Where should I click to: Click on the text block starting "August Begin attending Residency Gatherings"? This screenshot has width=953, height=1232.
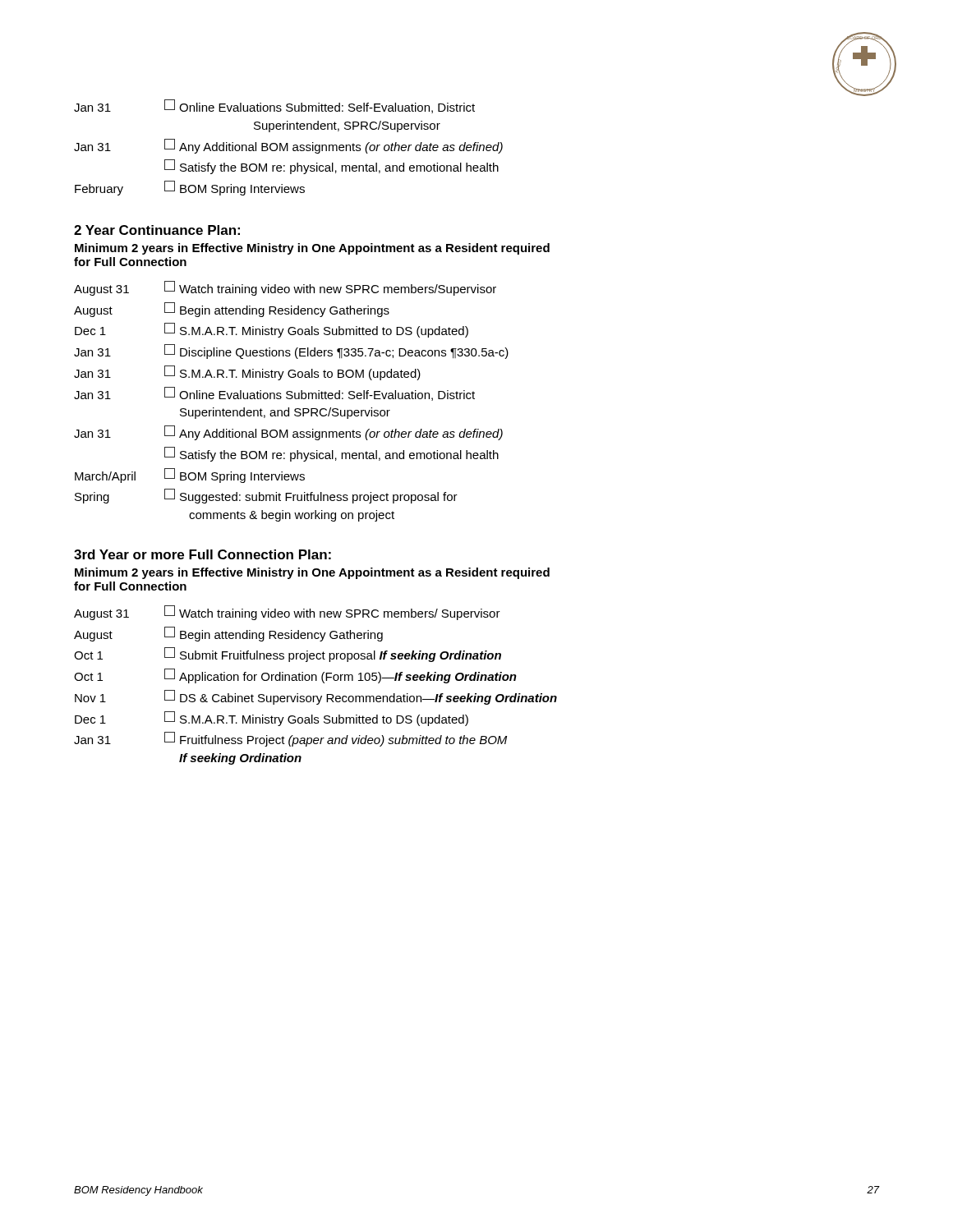tap(232, 310)
